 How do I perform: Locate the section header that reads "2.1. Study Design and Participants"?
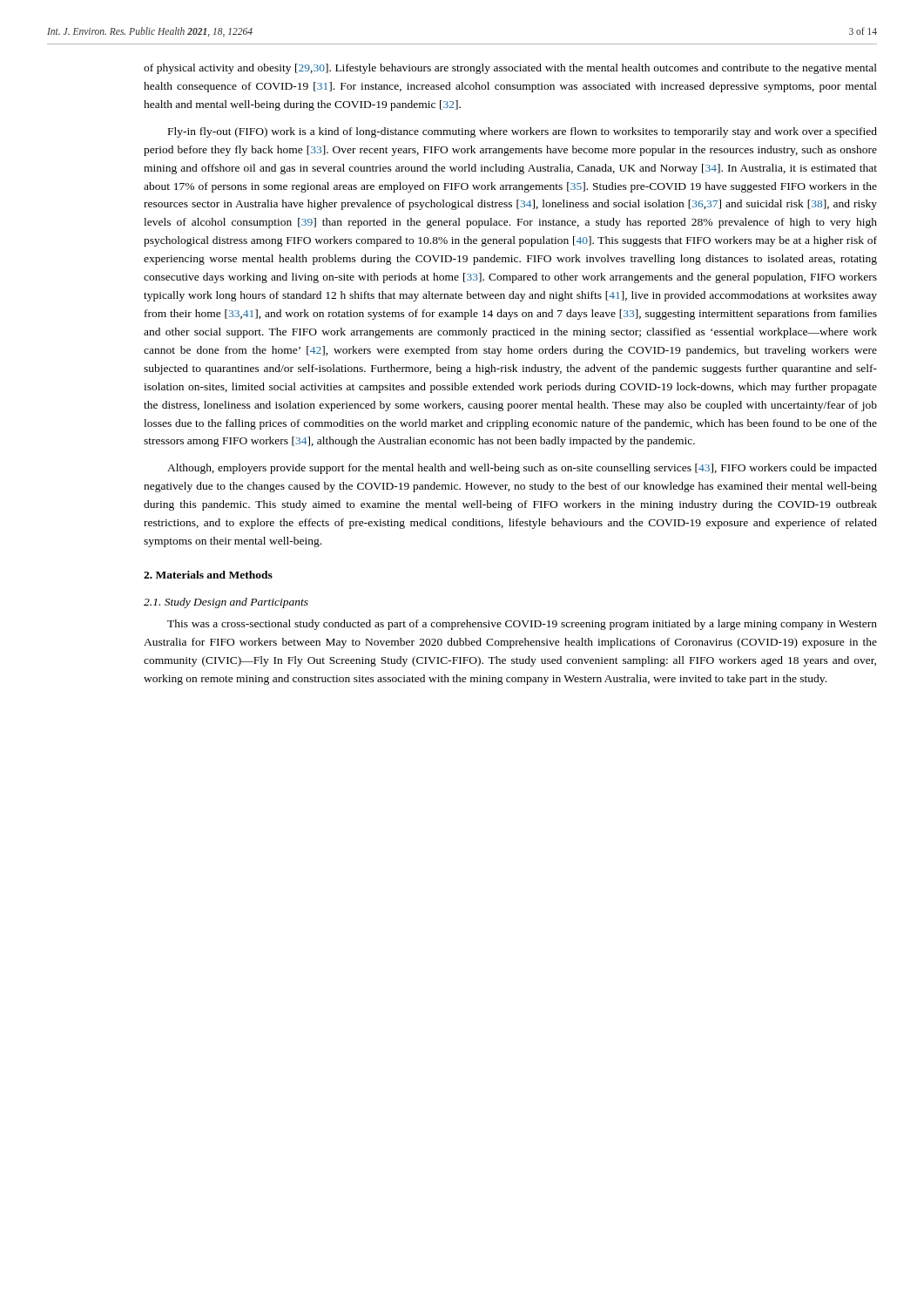point(226,603)
